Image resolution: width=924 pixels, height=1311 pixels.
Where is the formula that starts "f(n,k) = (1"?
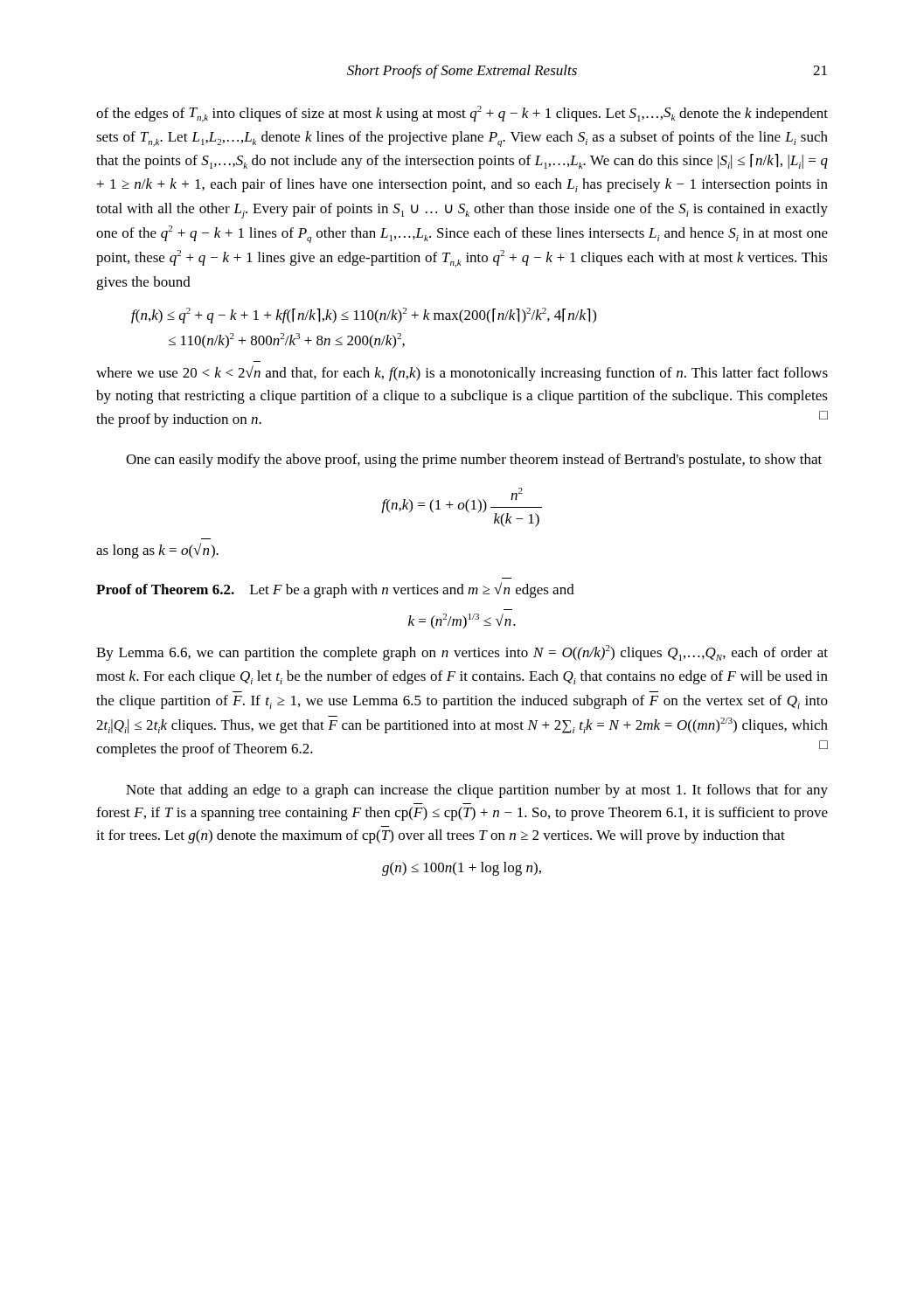(462, 507)
